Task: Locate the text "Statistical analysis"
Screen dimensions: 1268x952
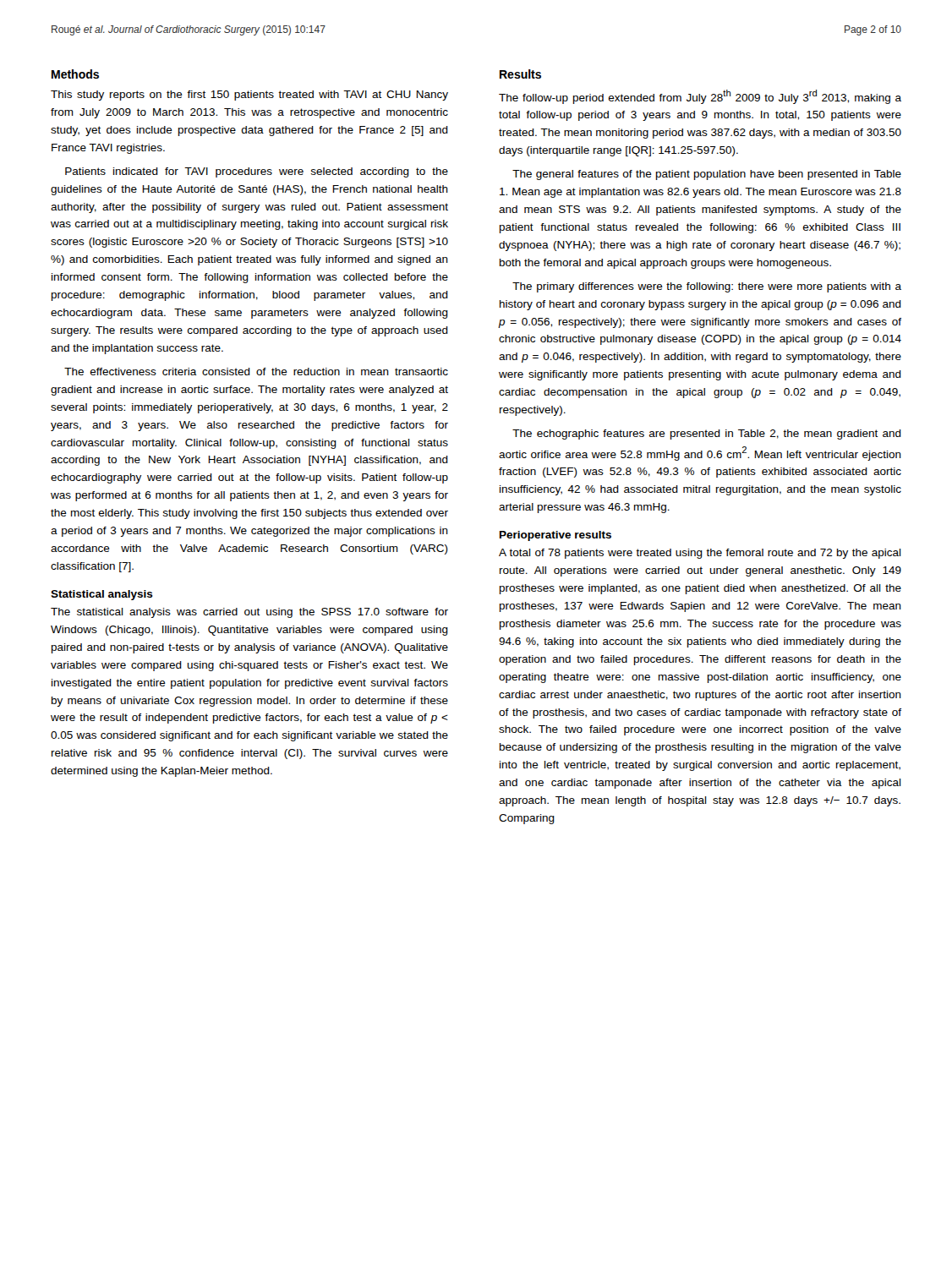Action: point(102,595)
